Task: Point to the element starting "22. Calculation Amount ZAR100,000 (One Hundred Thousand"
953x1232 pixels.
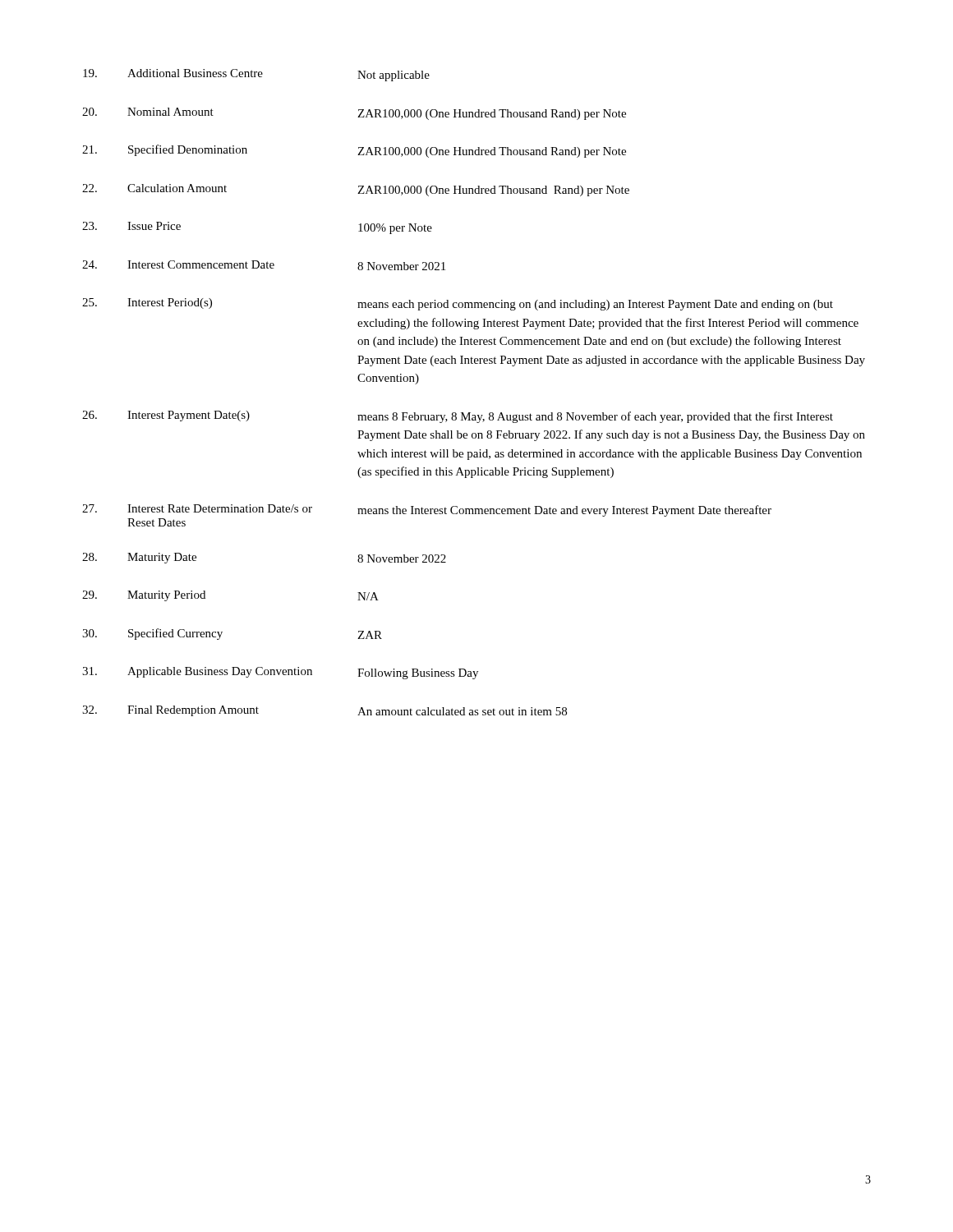Action: click(476, 189)
